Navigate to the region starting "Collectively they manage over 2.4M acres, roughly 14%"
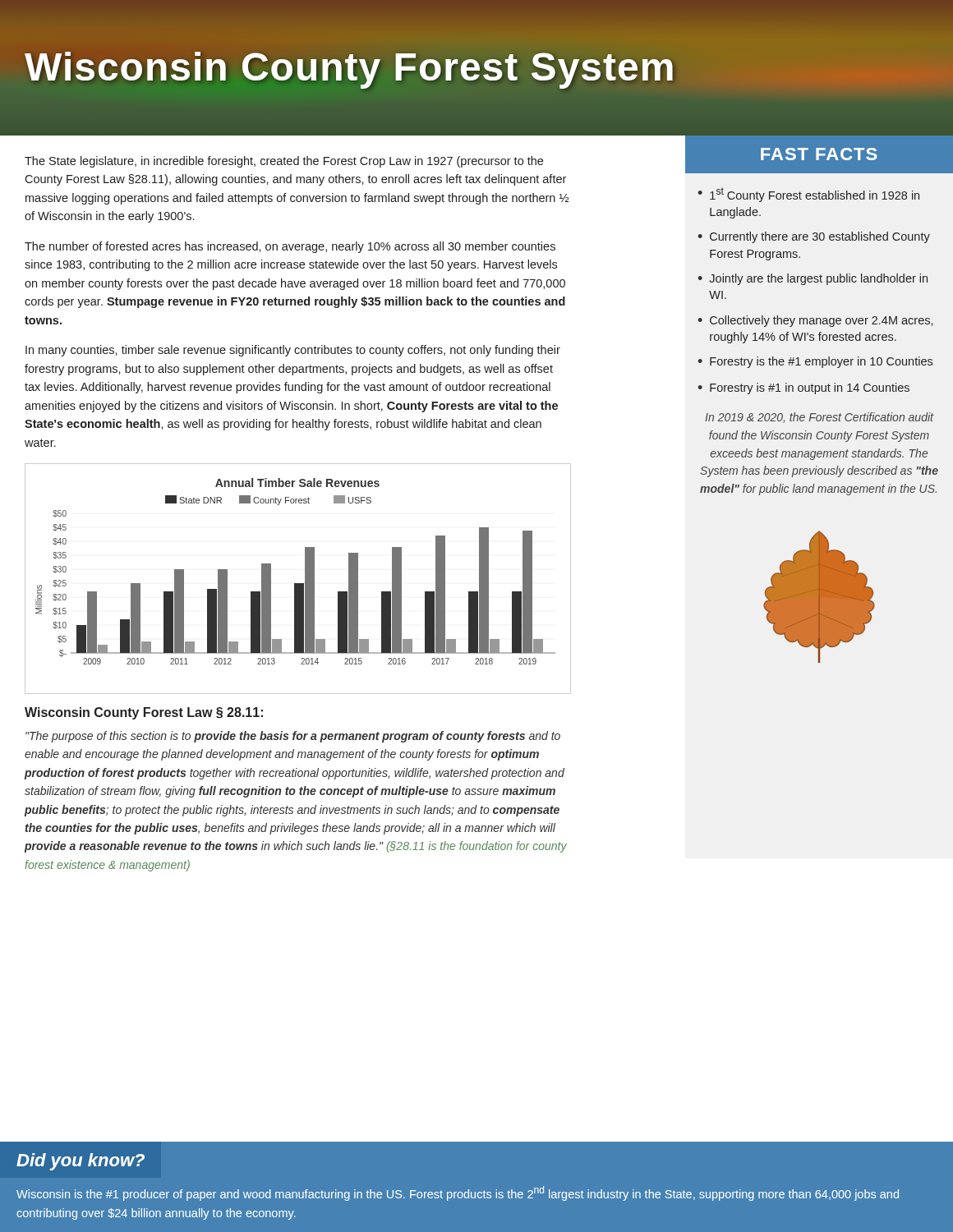This screenshot has height=1232, width=953. click(825, 328)
